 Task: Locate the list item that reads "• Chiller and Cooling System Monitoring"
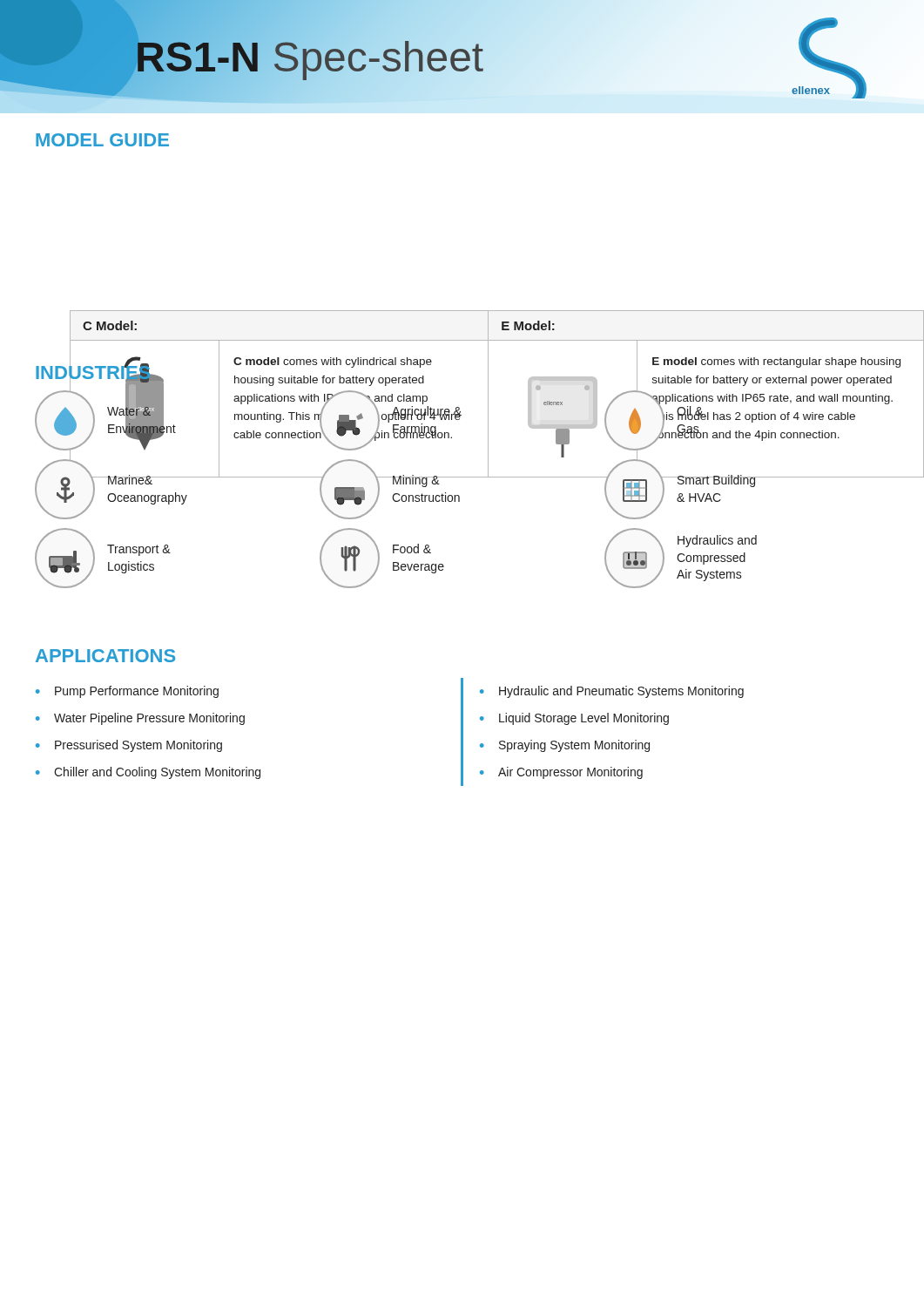coord(148,773)
